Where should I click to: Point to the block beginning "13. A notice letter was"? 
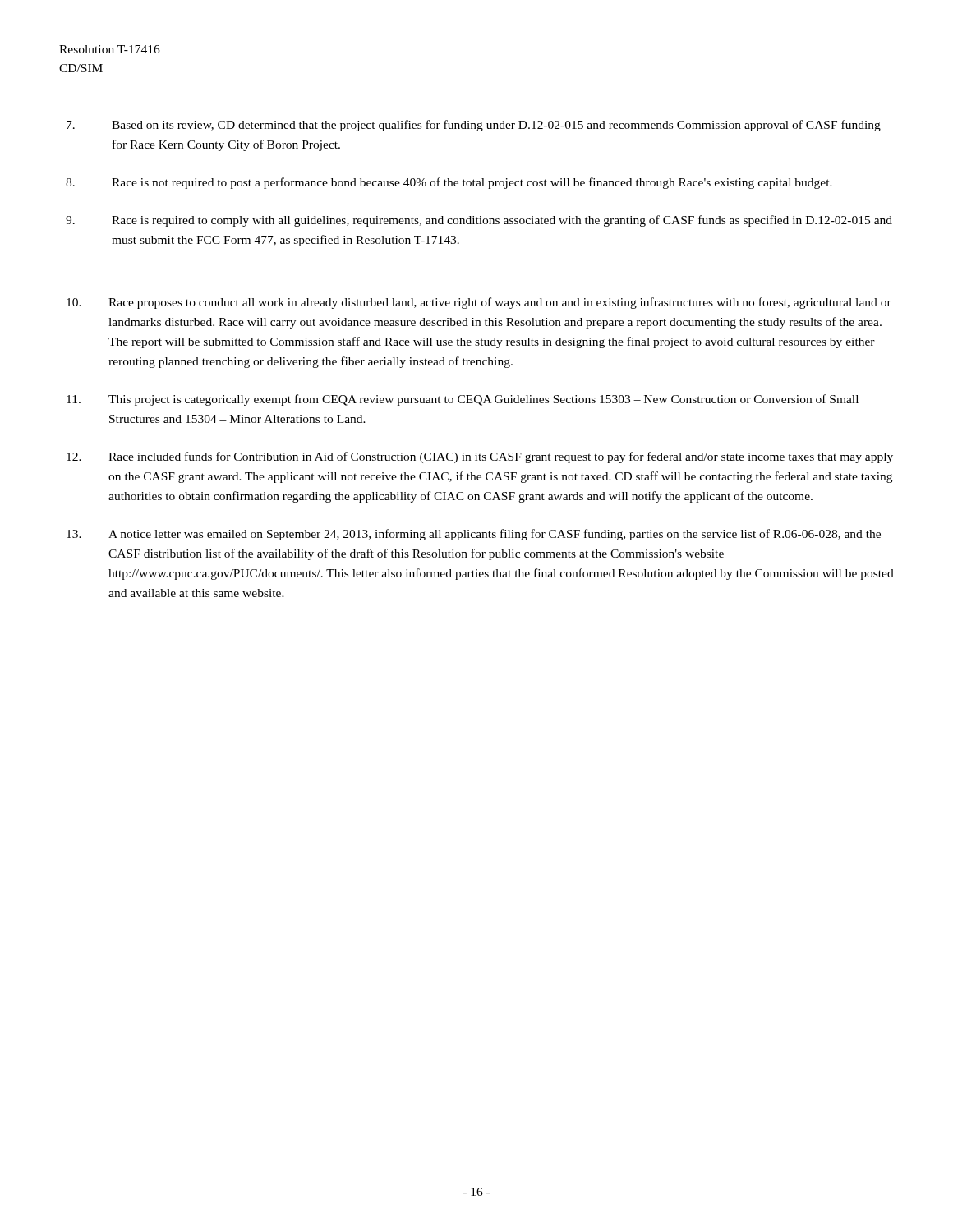tap(476, 564)
